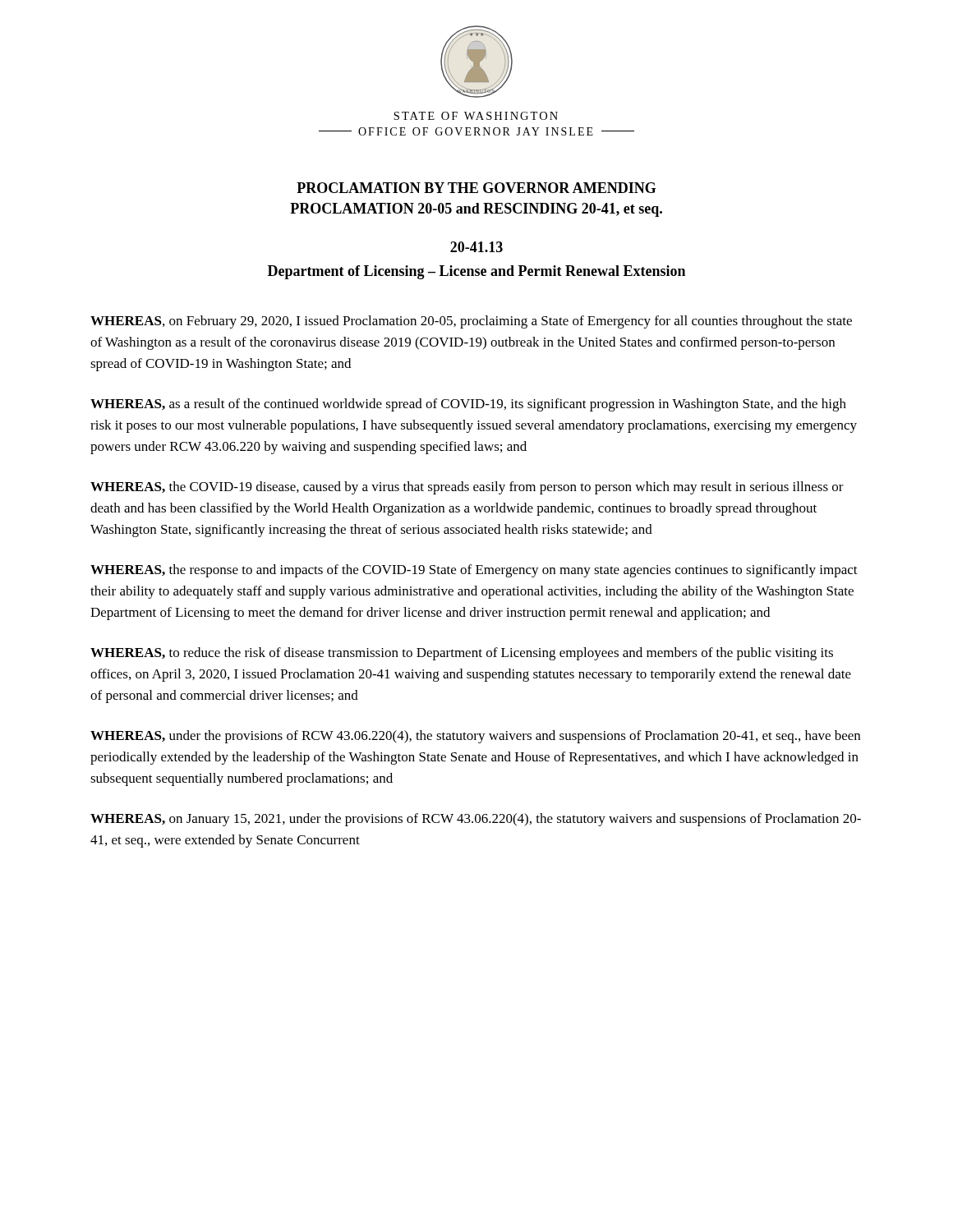This screenshot has width=953, height=1232.
Task: Click the title that begins "PROCLAMATION BY THE"
Action: tap(476, 199)
